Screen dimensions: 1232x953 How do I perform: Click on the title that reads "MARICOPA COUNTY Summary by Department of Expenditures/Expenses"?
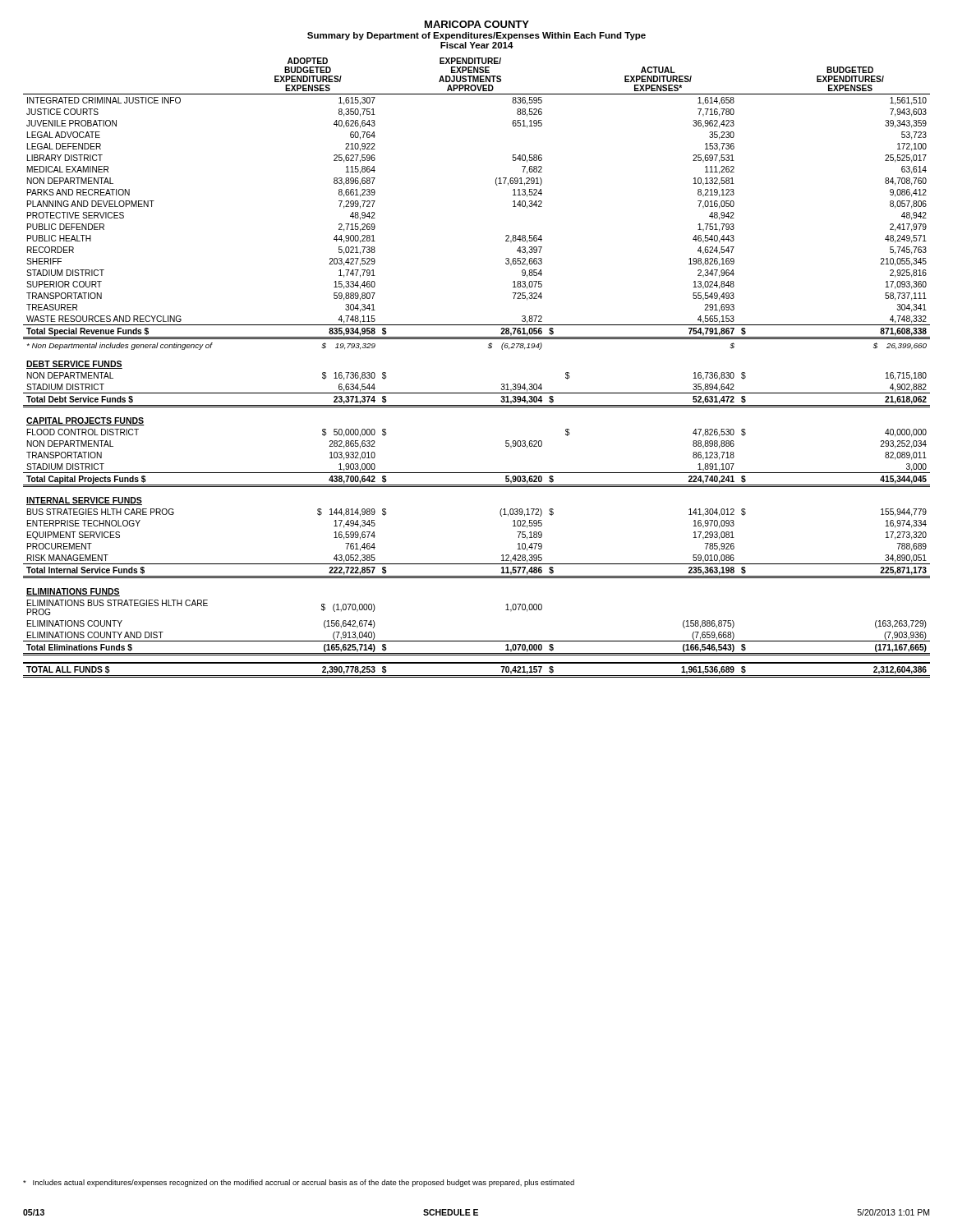click(x=476, y=34)
